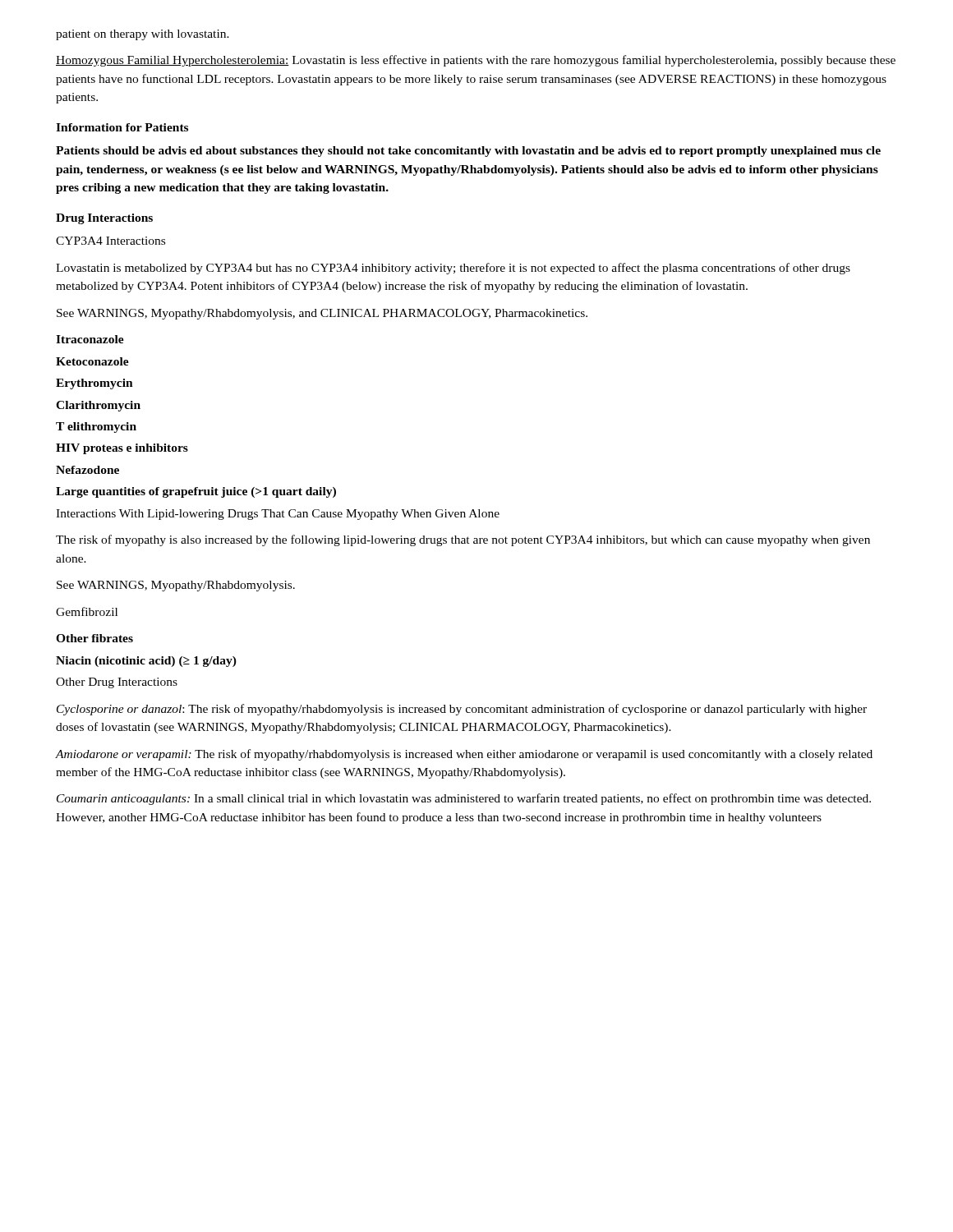Click on the section header with the text "Drug Interactions"

pos(104,219)
